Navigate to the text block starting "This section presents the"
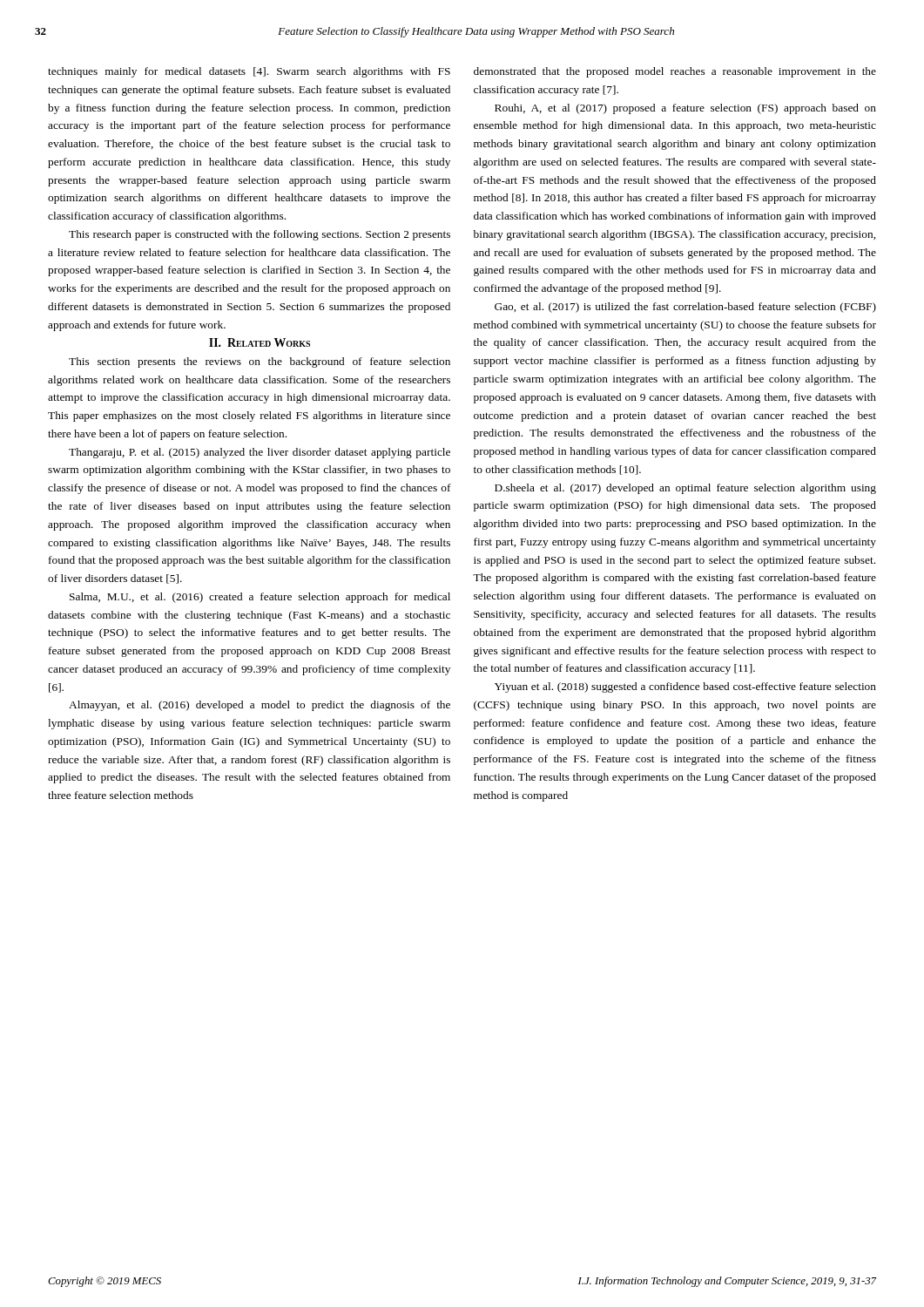924x1307 pixels. point(249,398)
